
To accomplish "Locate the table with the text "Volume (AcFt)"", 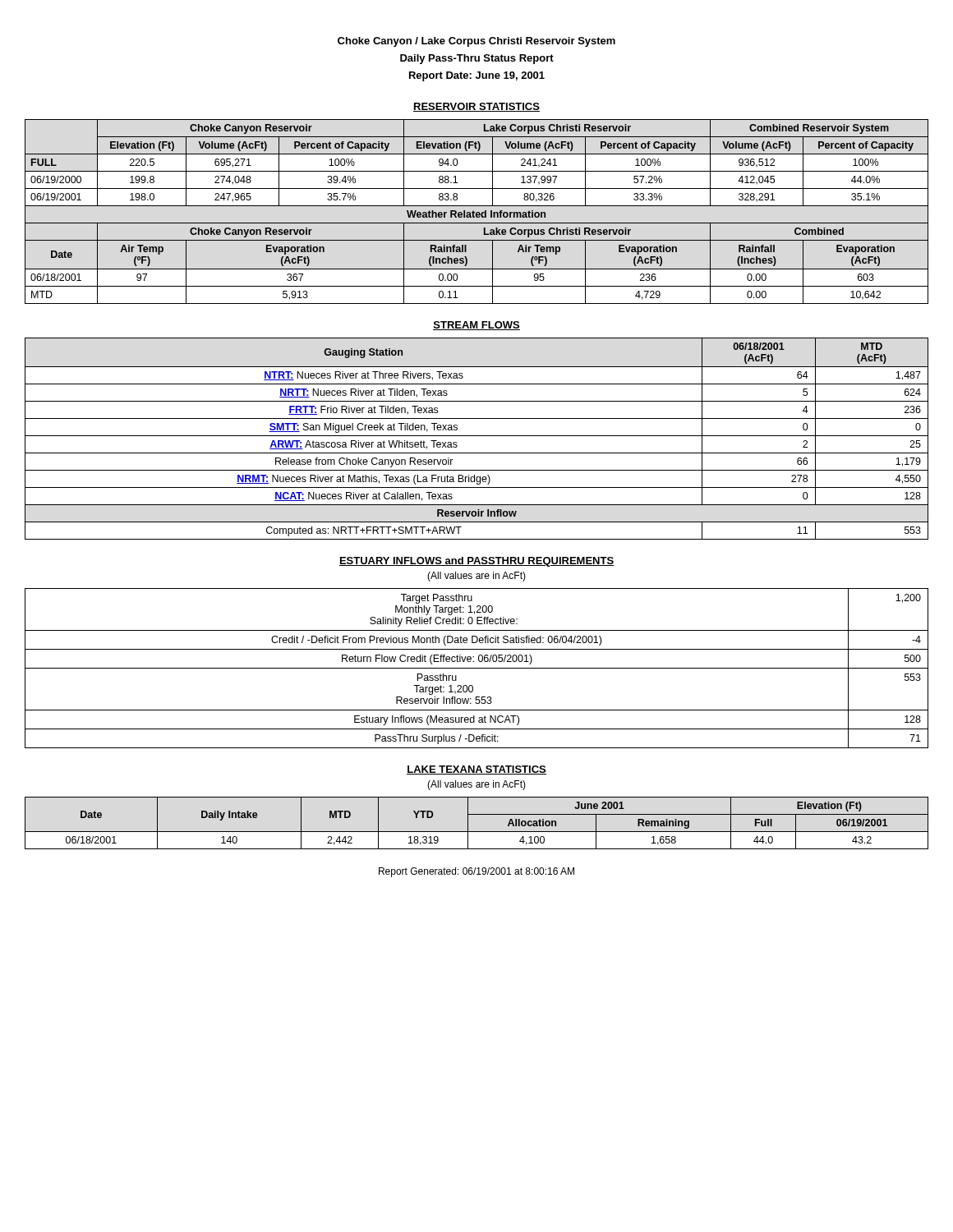I will pos(476,212).
